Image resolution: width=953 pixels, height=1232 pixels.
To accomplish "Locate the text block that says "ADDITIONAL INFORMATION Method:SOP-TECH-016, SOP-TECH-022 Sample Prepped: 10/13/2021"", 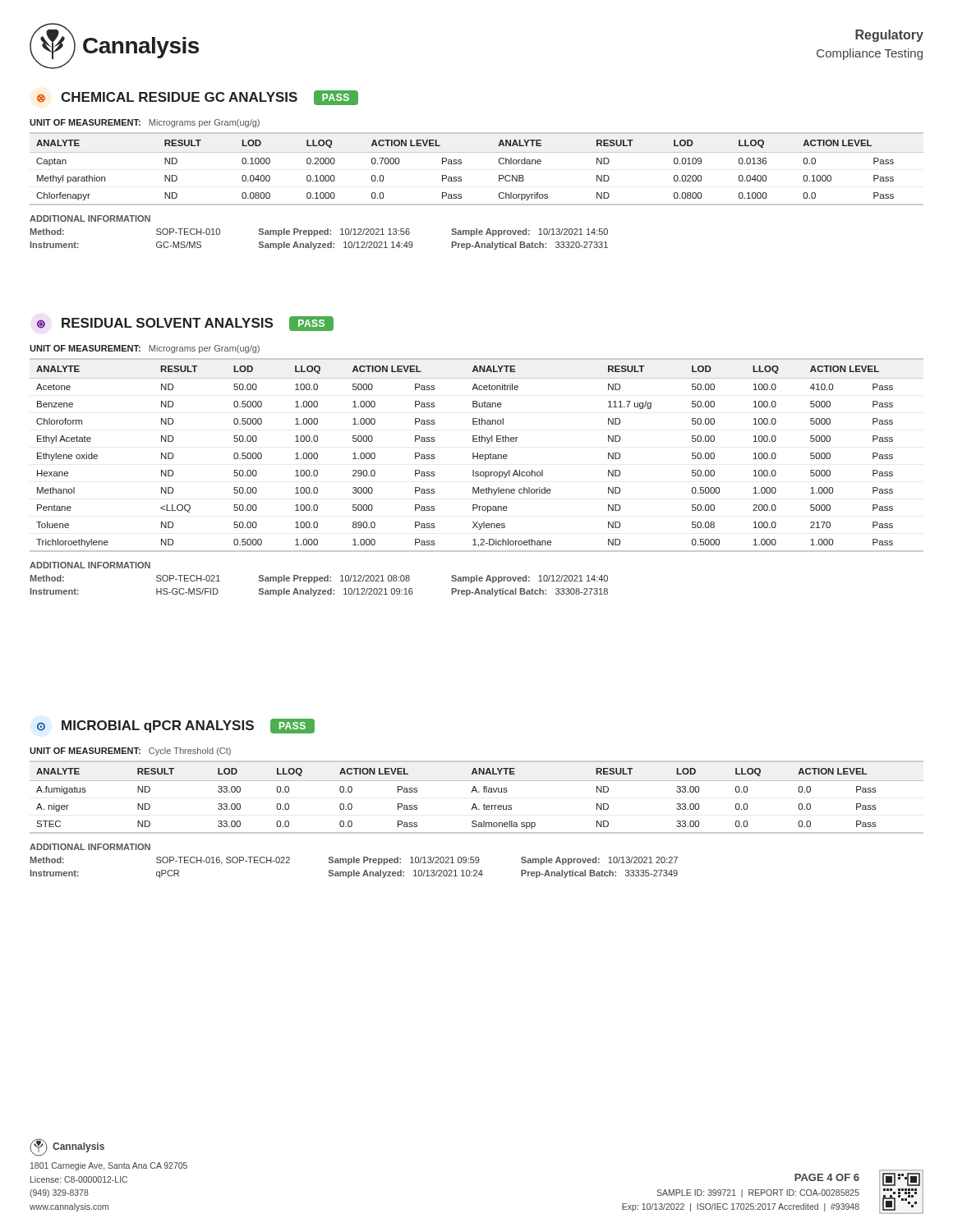I will 356,860.
